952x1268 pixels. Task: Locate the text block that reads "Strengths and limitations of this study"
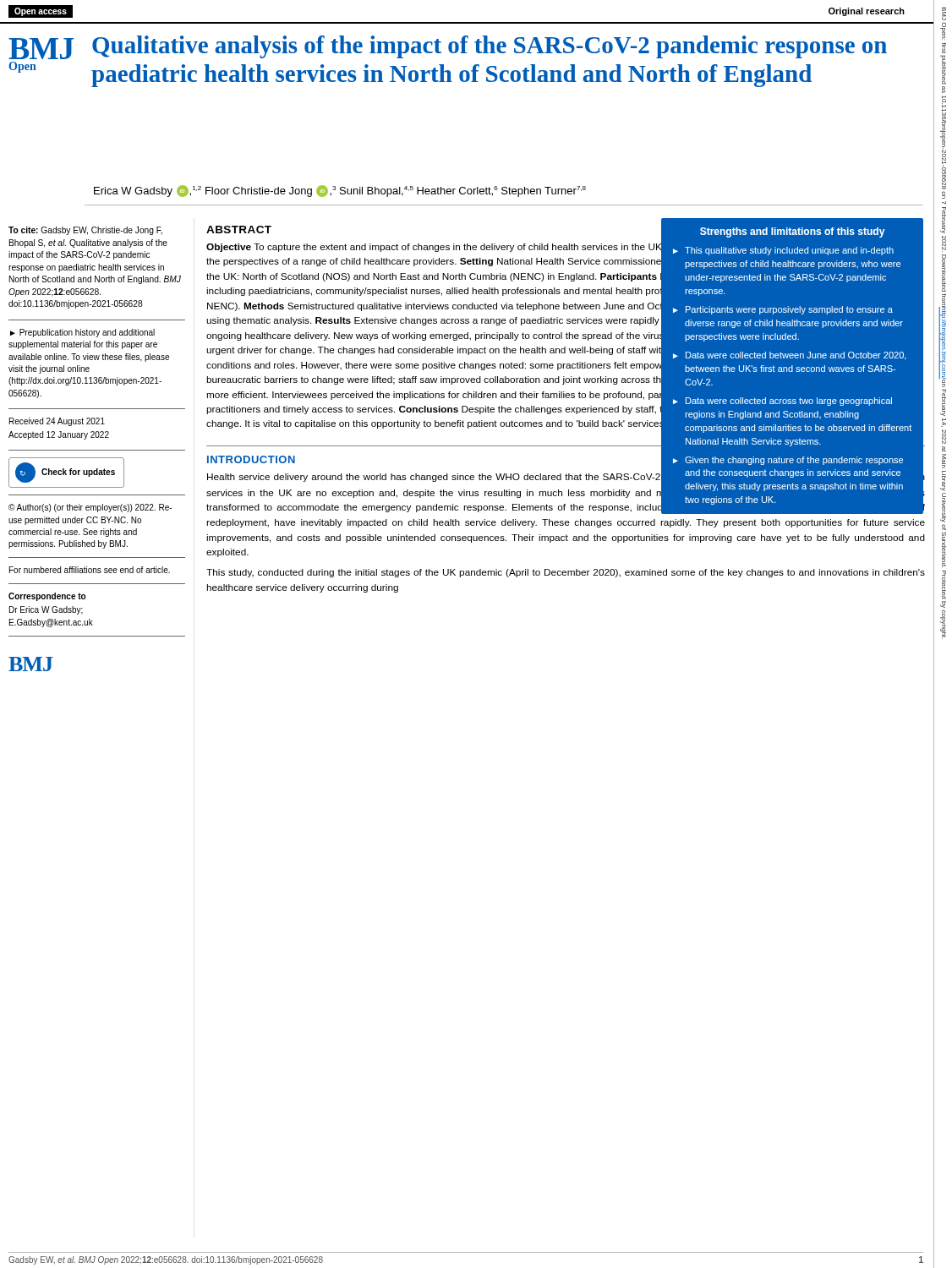pyautogui.click(x=792, y=366)
